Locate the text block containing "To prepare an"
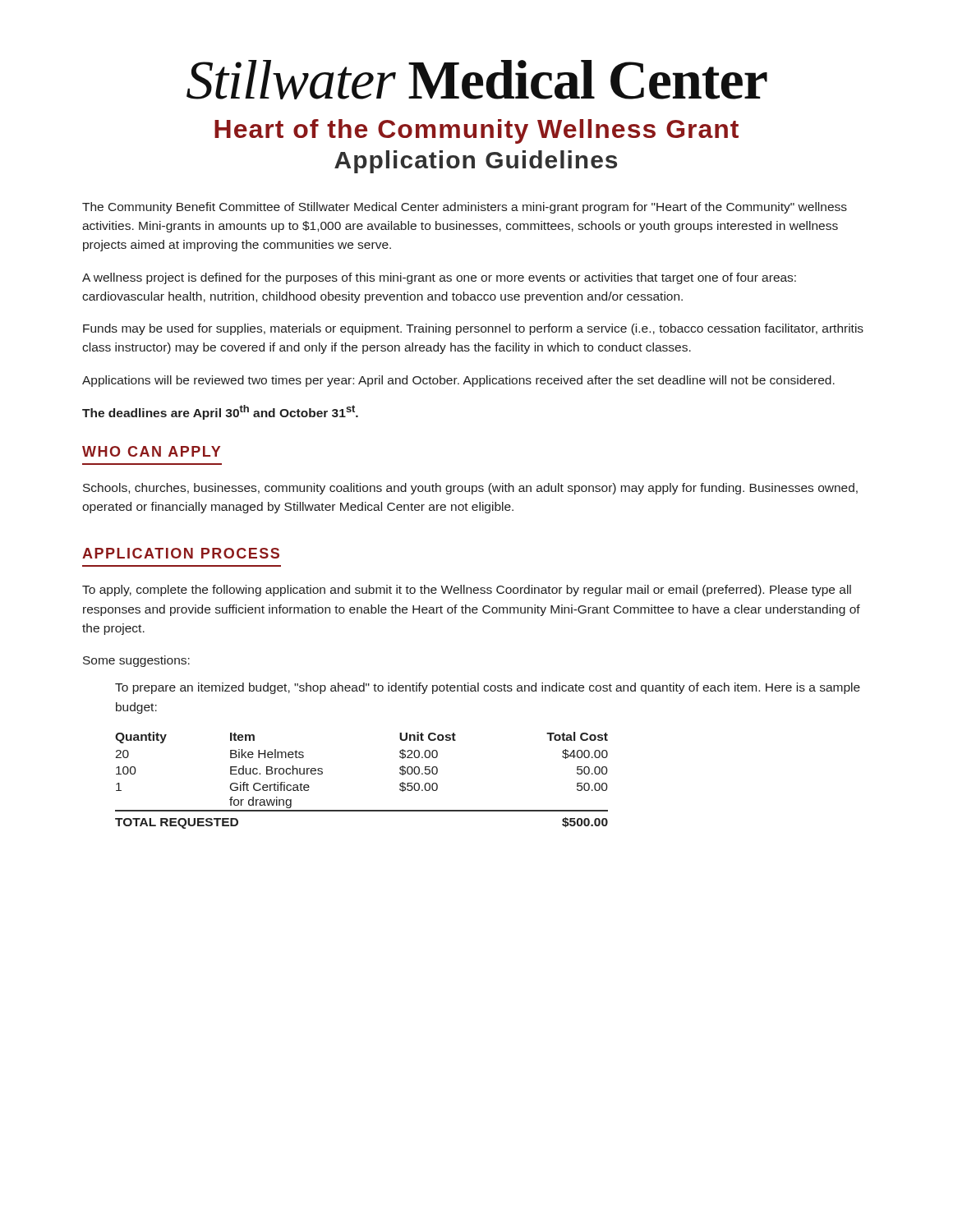The image size is (953, 1232). pos(488,697)
